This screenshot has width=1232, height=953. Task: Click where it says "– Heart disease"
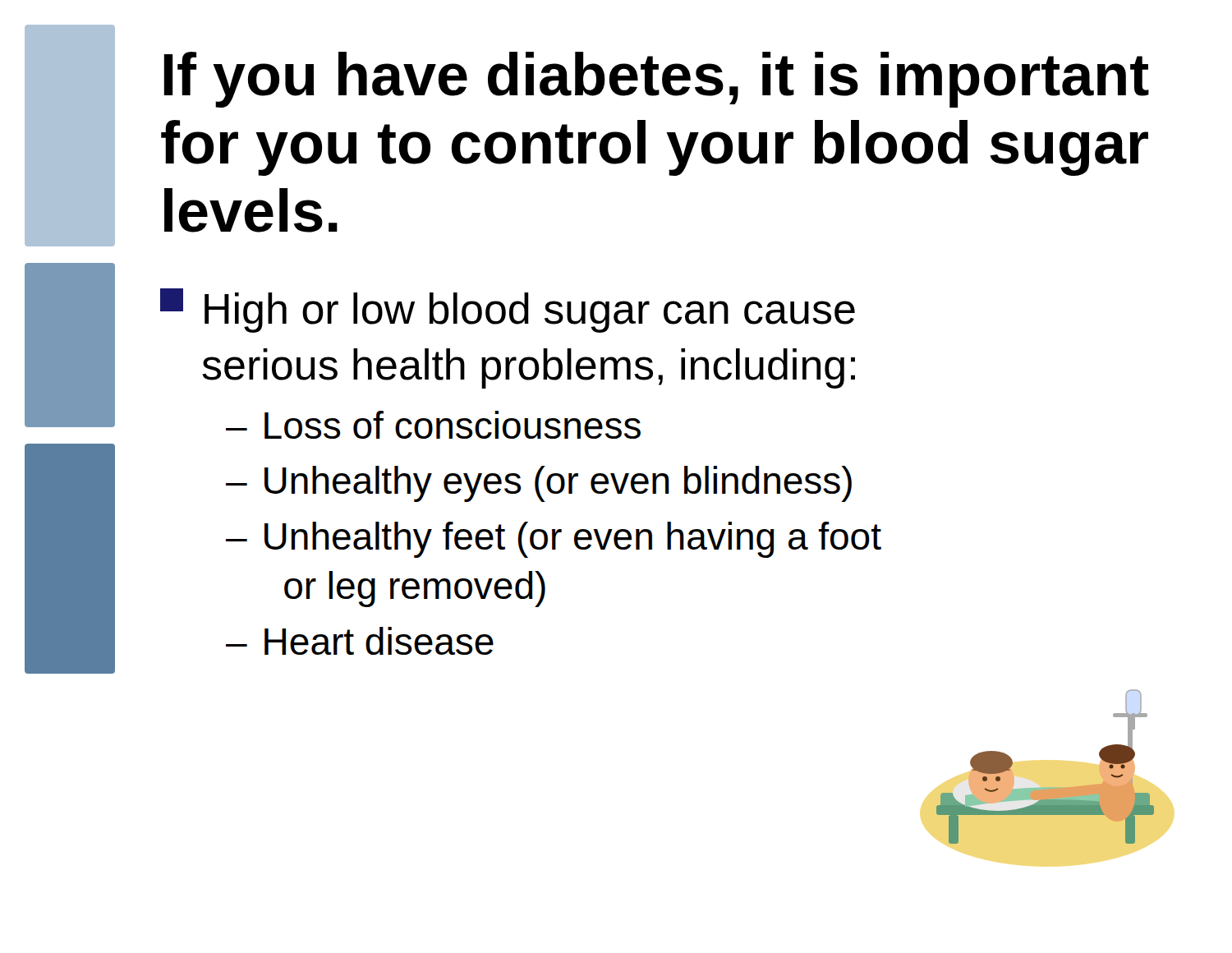click(360, 642)
